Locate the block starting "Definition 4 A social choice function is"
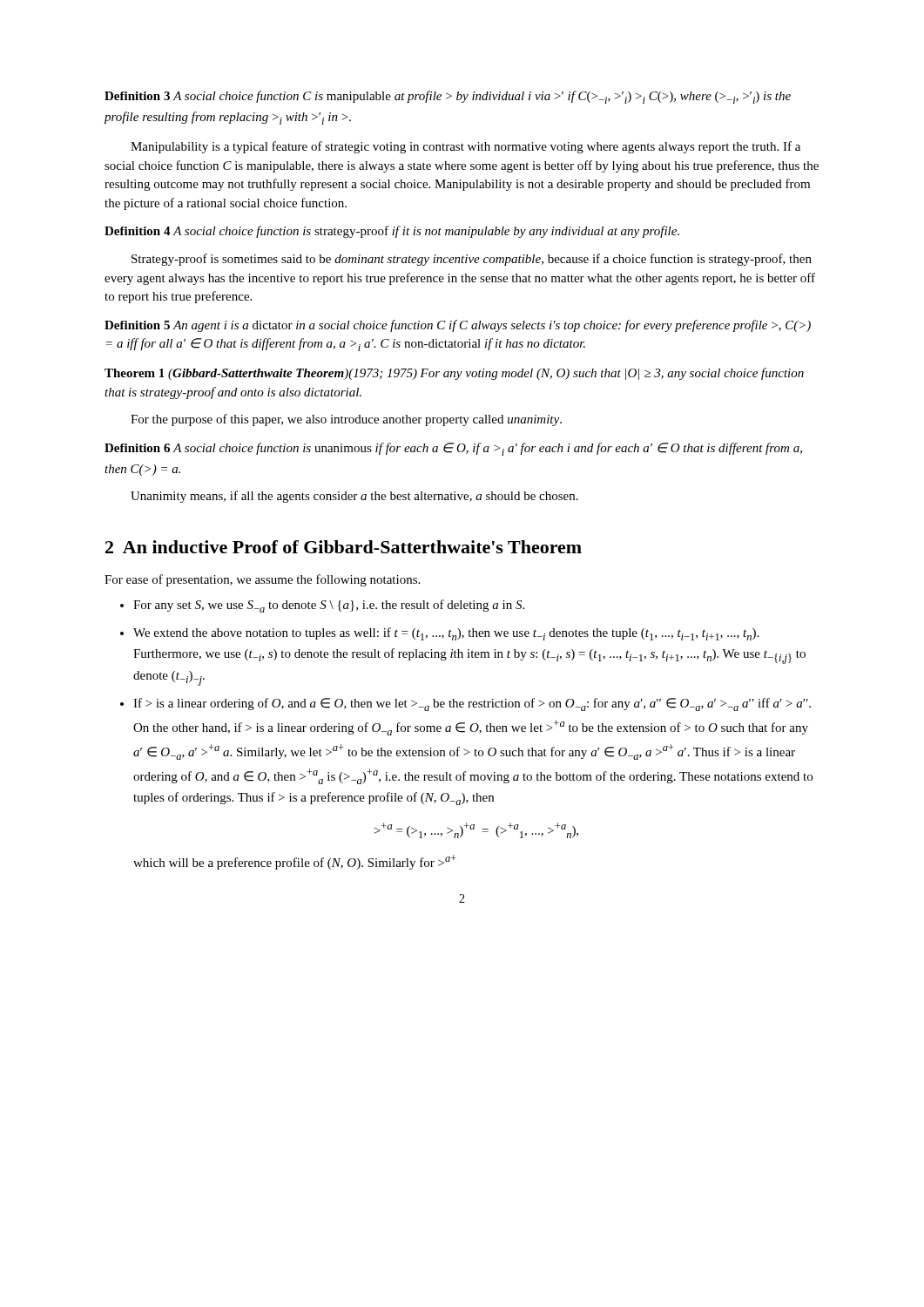The height and width of the screenshot is (1307, 924). (392, 231)
